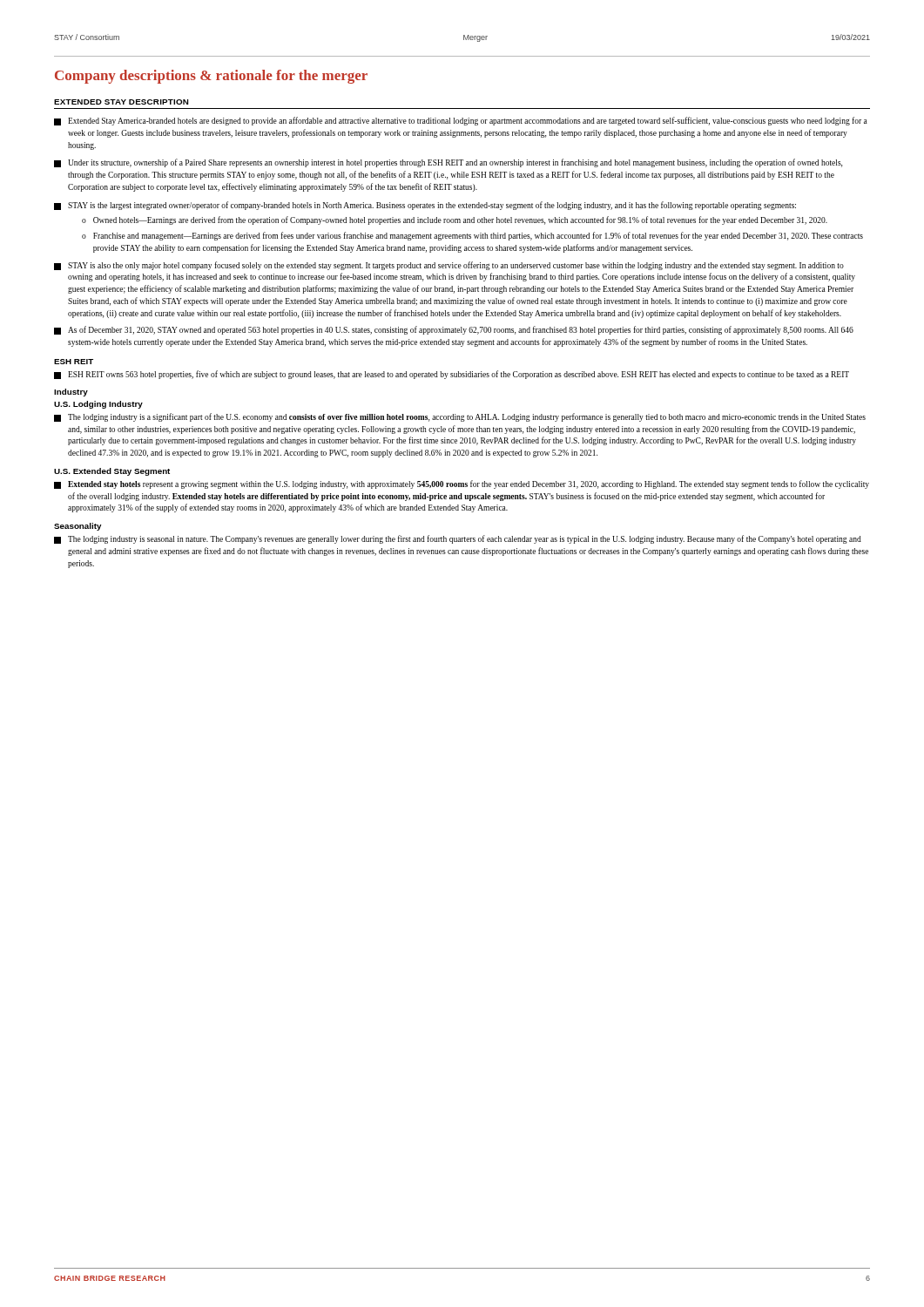The height and width of the screenshot is (1307, 924).
Task: Click on the section header containing "ESH REIT"
Action: click(74, 361)
